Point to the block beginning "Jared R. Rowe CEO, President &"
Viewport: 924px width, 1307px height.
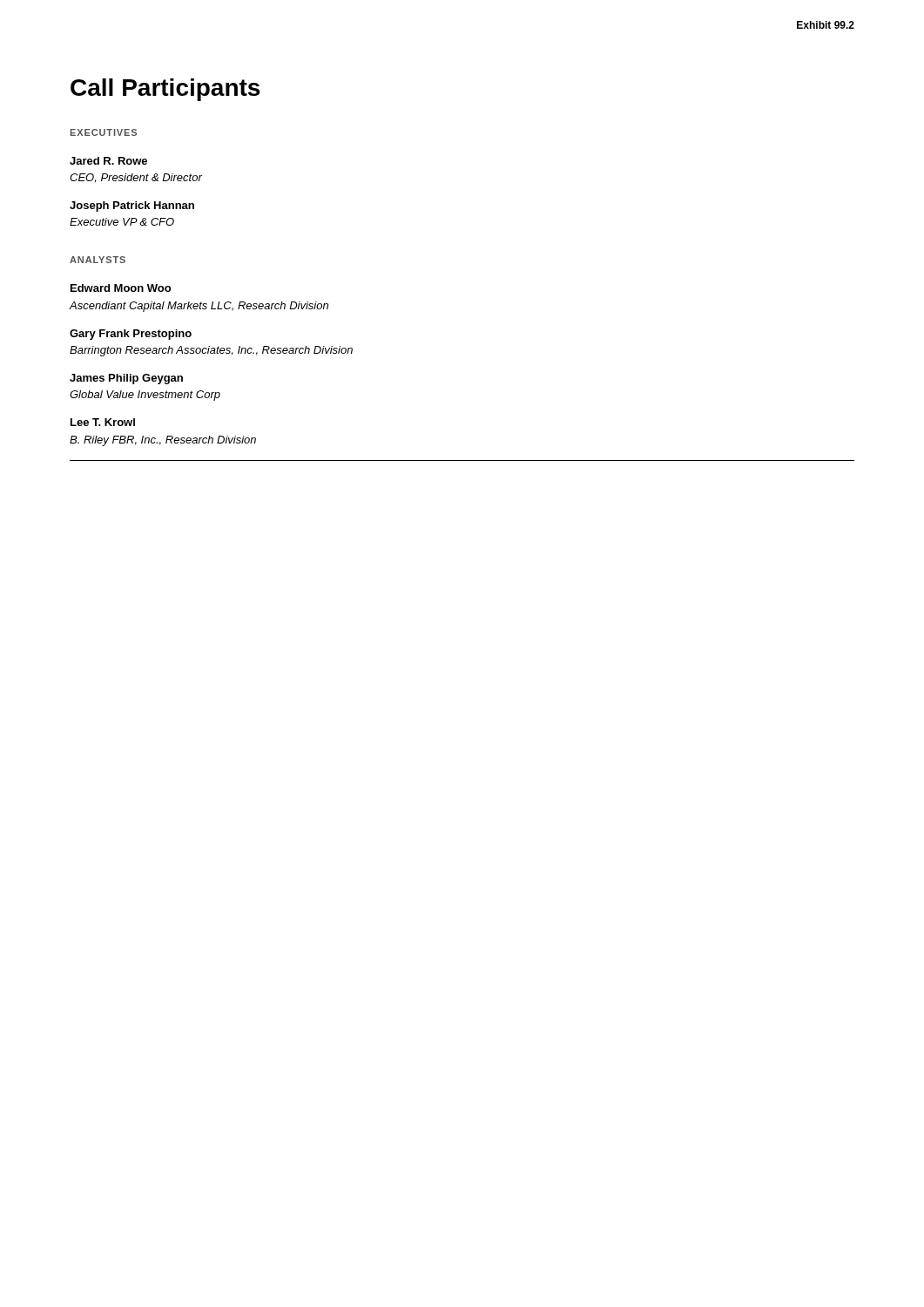point(108,161)
